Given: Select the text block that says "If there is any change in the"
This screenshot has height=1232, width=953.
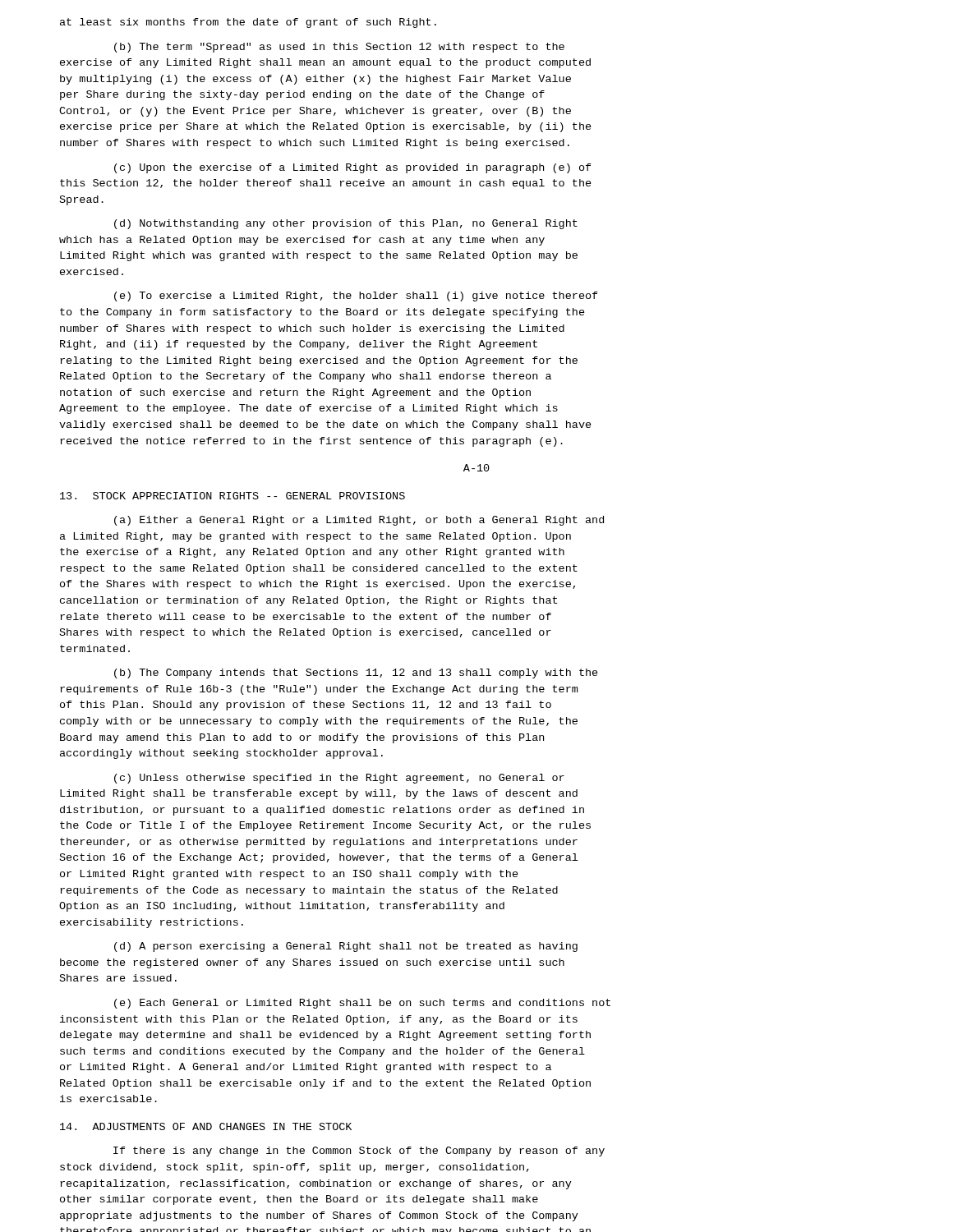Looking at the screenshot, I should point(332,1189).
